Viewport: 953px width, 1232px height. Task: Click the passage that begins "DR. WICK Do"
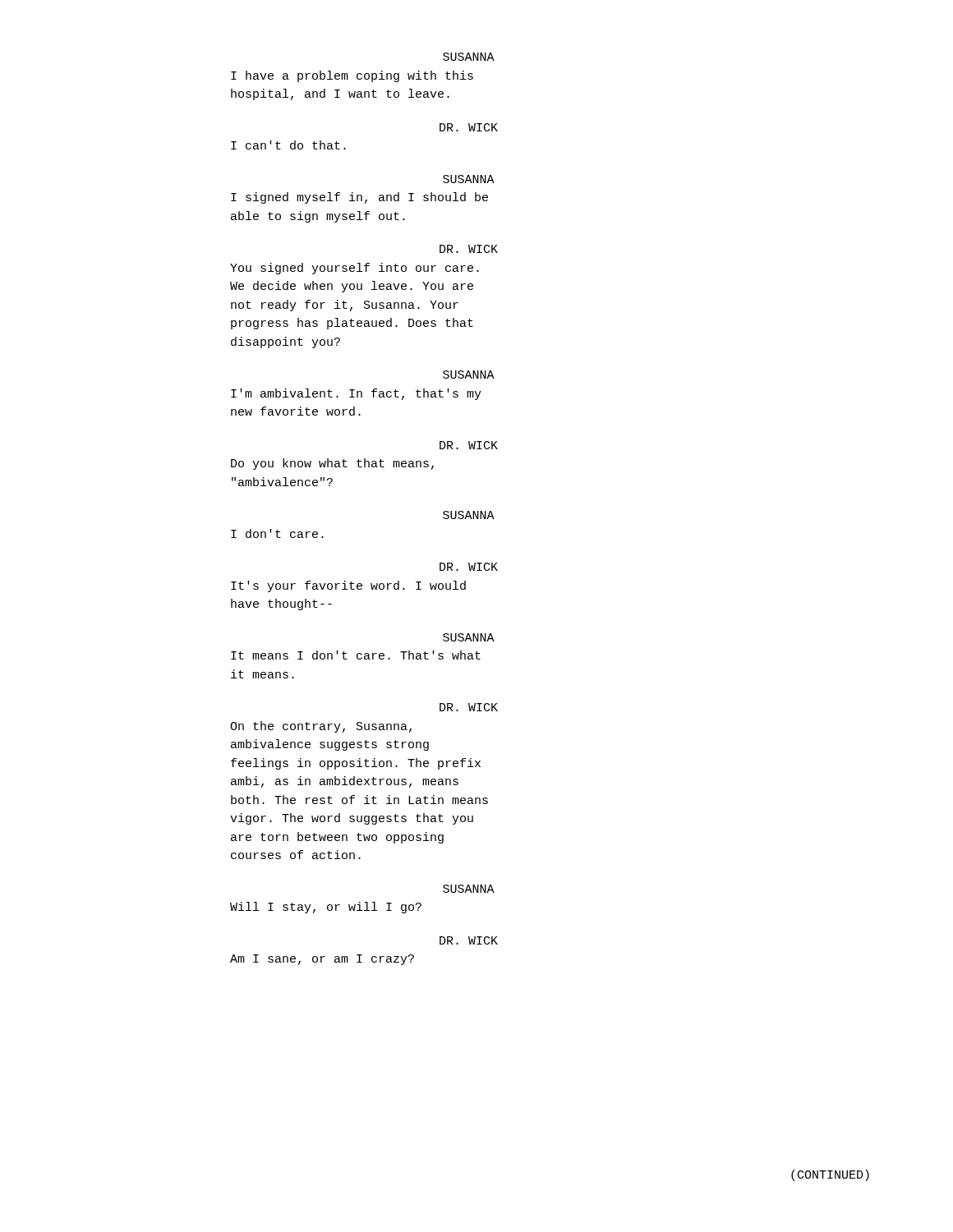tap(469, 445)
